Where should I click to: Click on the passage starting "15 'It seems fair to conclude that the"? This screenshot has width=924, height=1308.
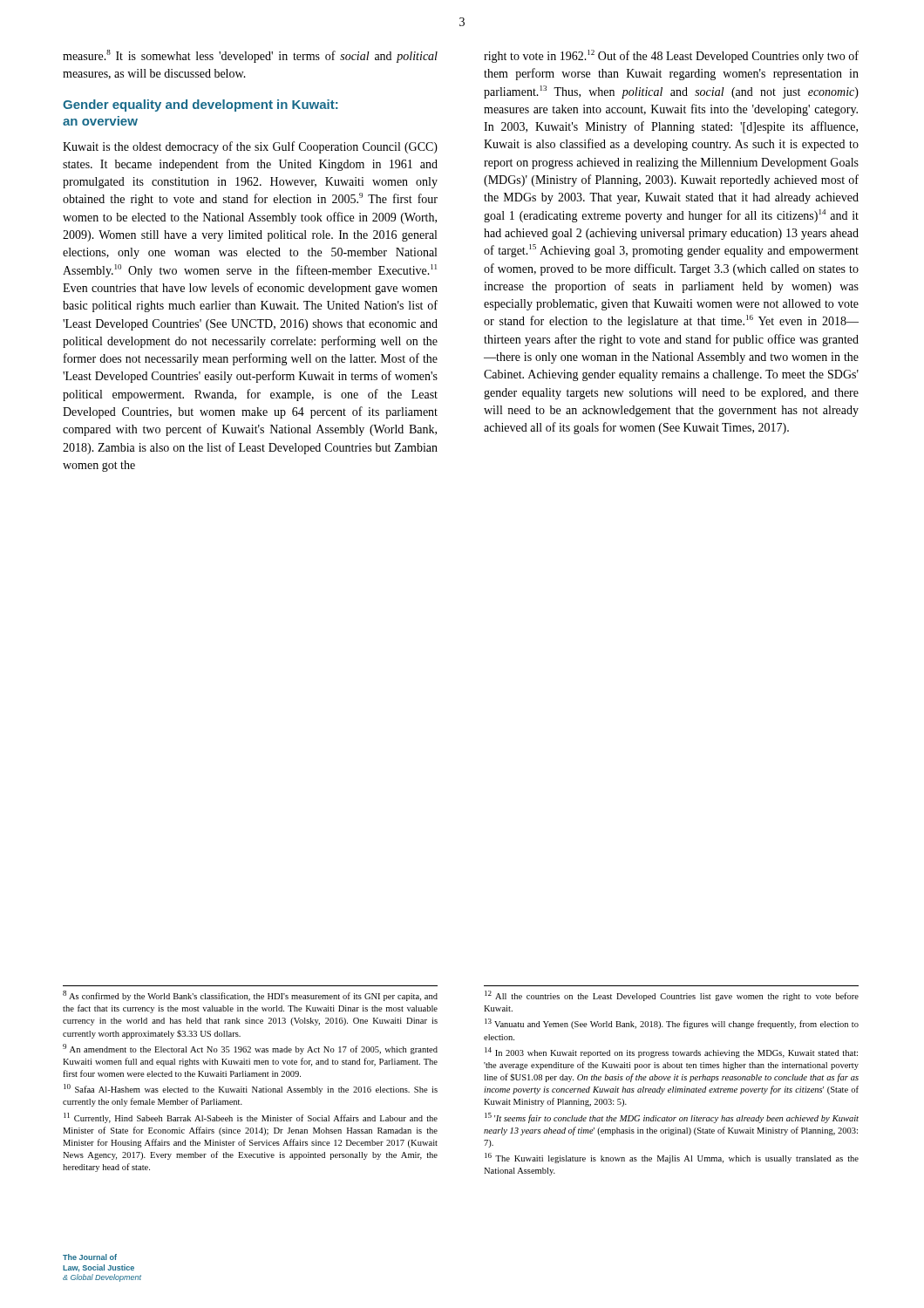point(671,1130)
